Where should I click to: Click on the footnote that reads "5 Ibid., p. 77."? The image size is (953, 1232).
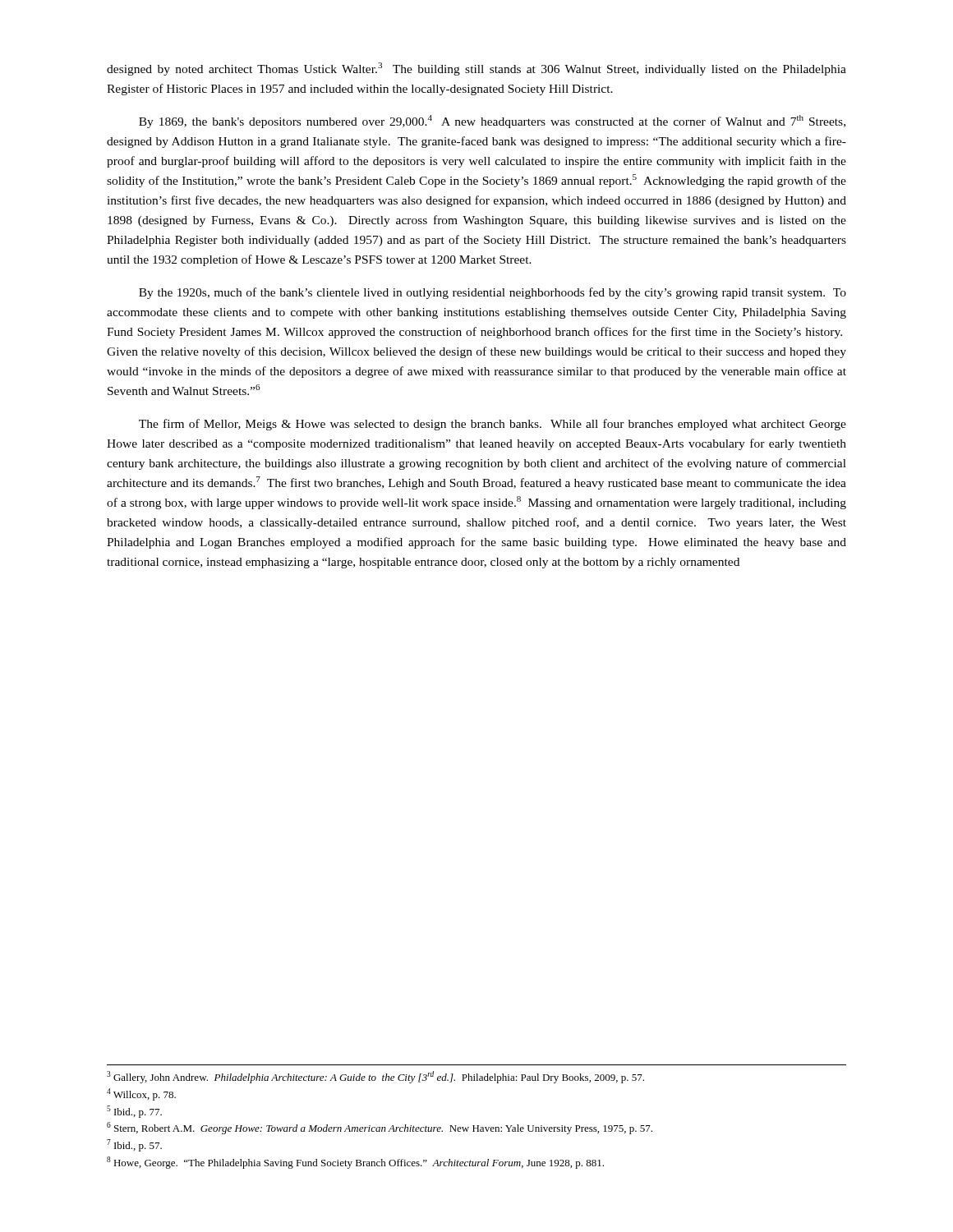click(x=135, y=1111)
